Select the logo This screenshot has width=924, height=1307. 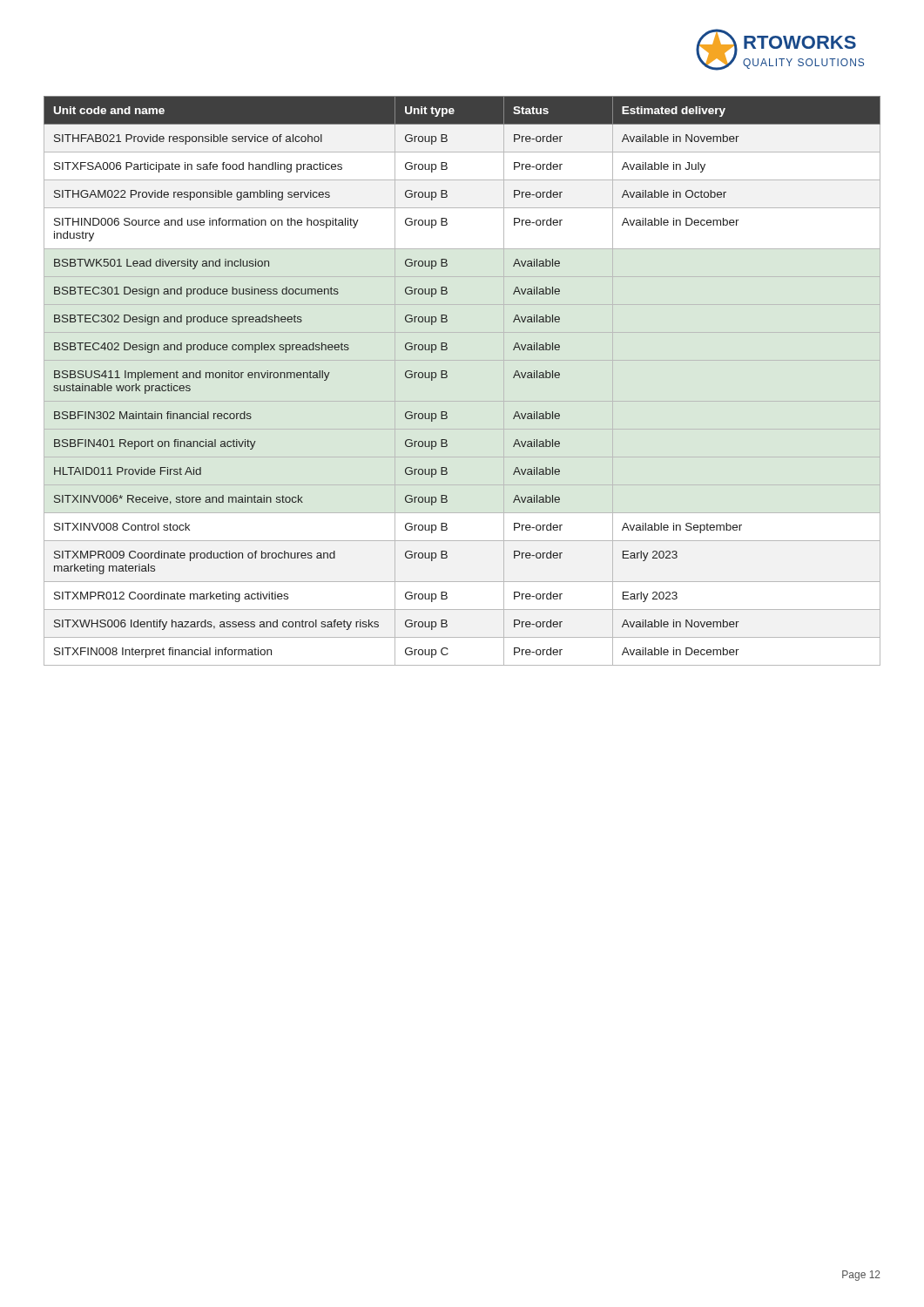click(x=786, y=51)
